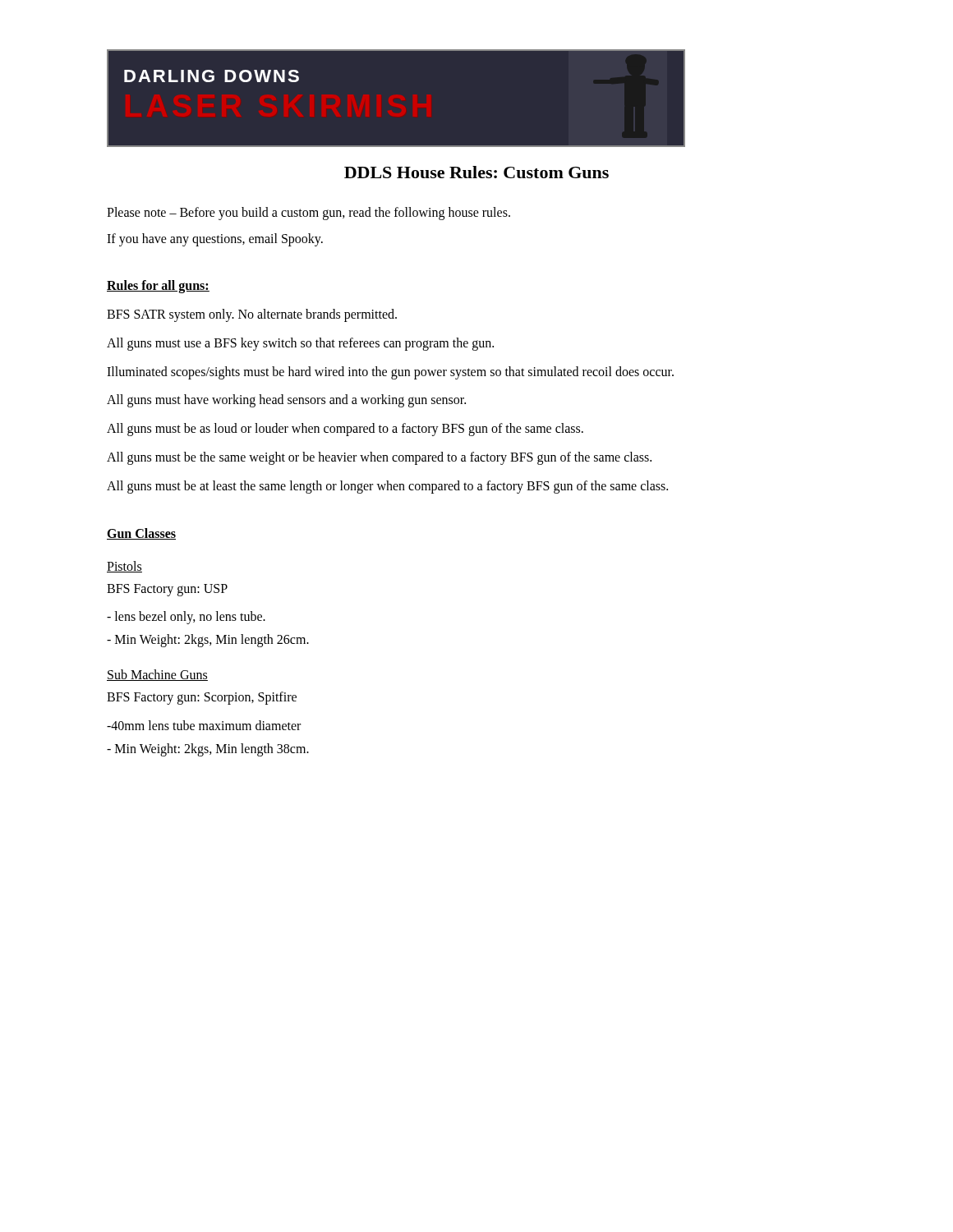Find the block on this page that starts "BFS SATR system only. No alternate brands"
This screenshot has height=1232, width=953.
click(x=252, y=314)
